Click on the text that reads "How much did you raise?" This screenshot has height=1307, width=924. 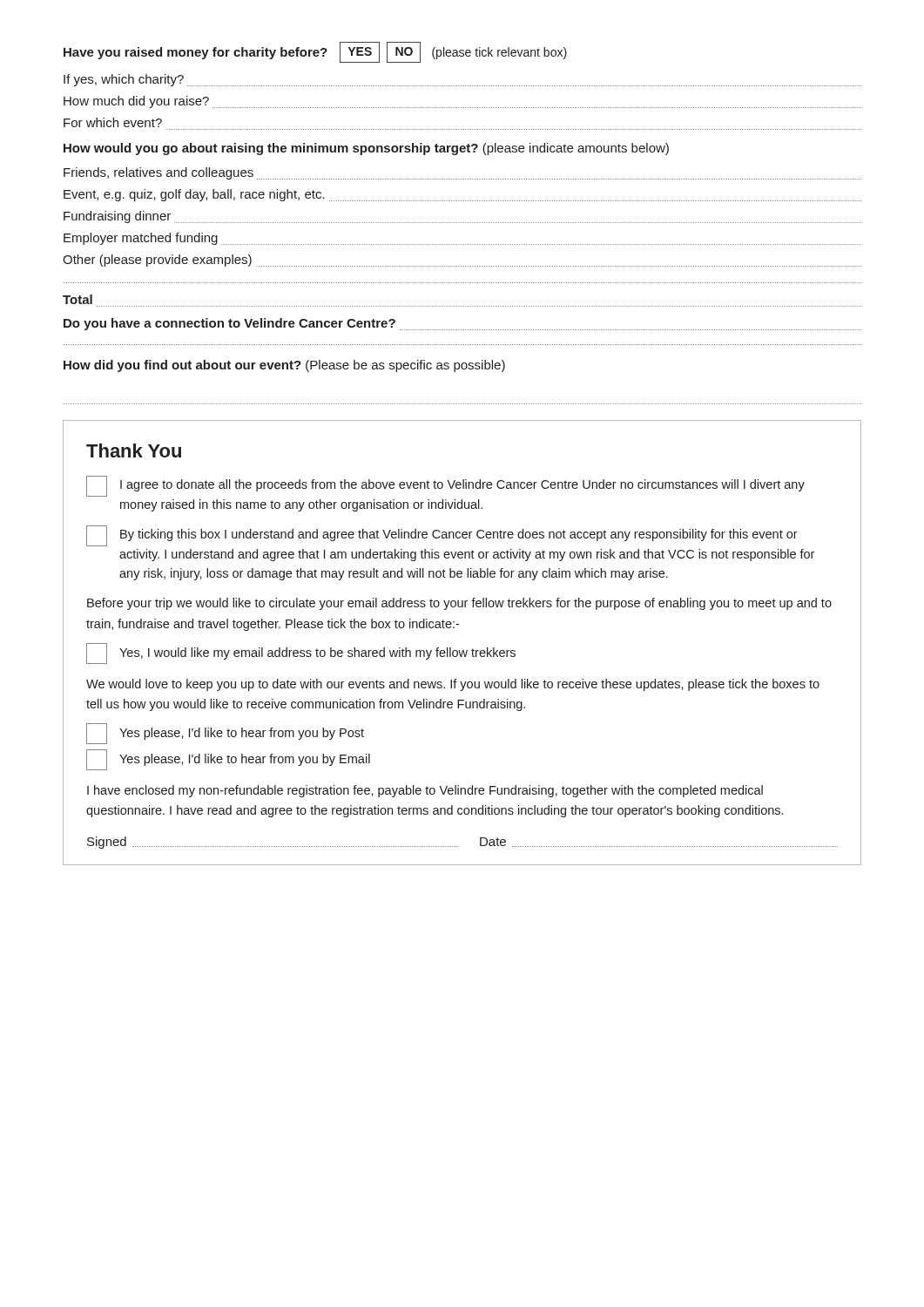pyautogui.click(x=462, y=101)
